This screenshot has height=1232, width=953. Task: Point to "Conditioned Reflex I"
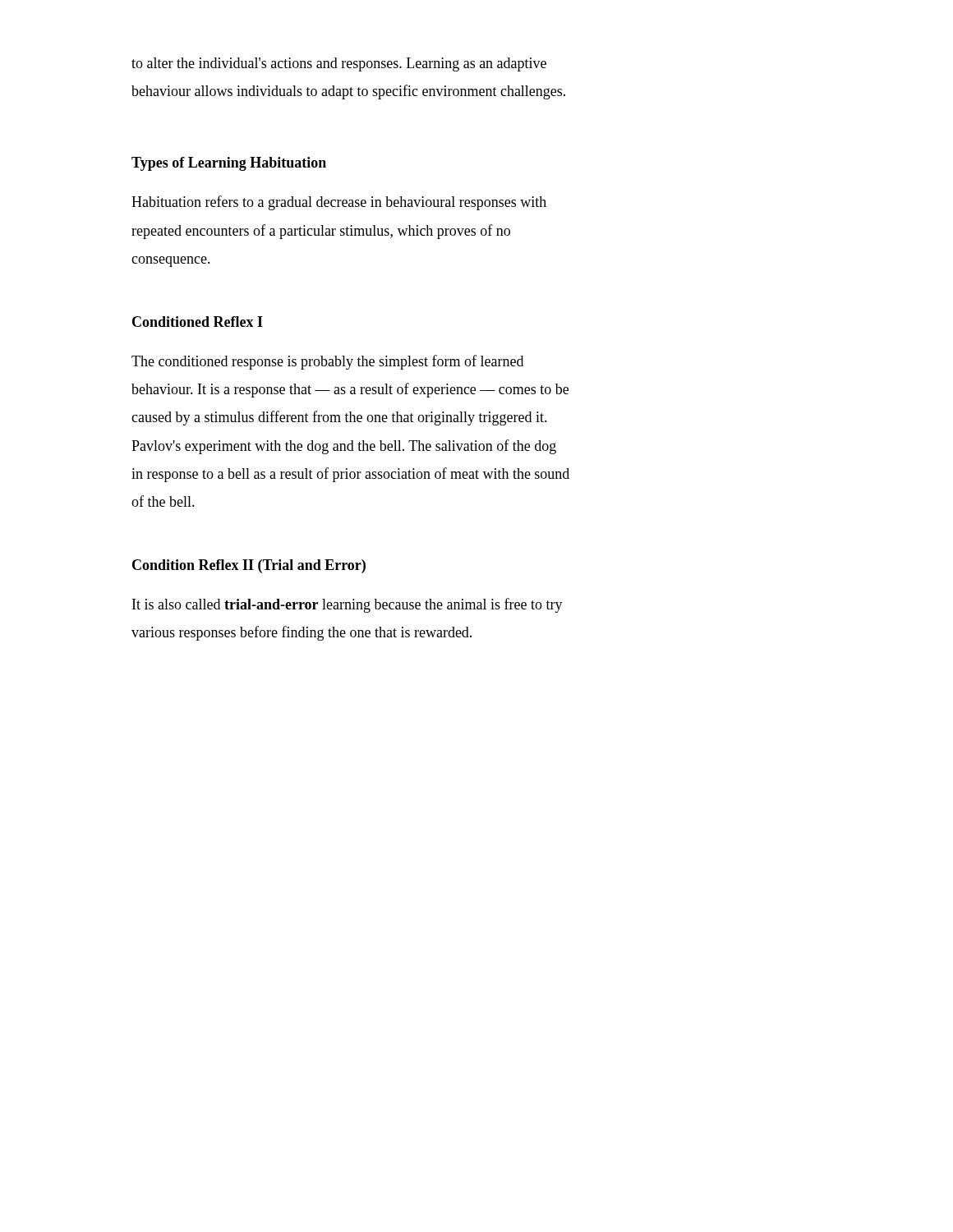197,322
